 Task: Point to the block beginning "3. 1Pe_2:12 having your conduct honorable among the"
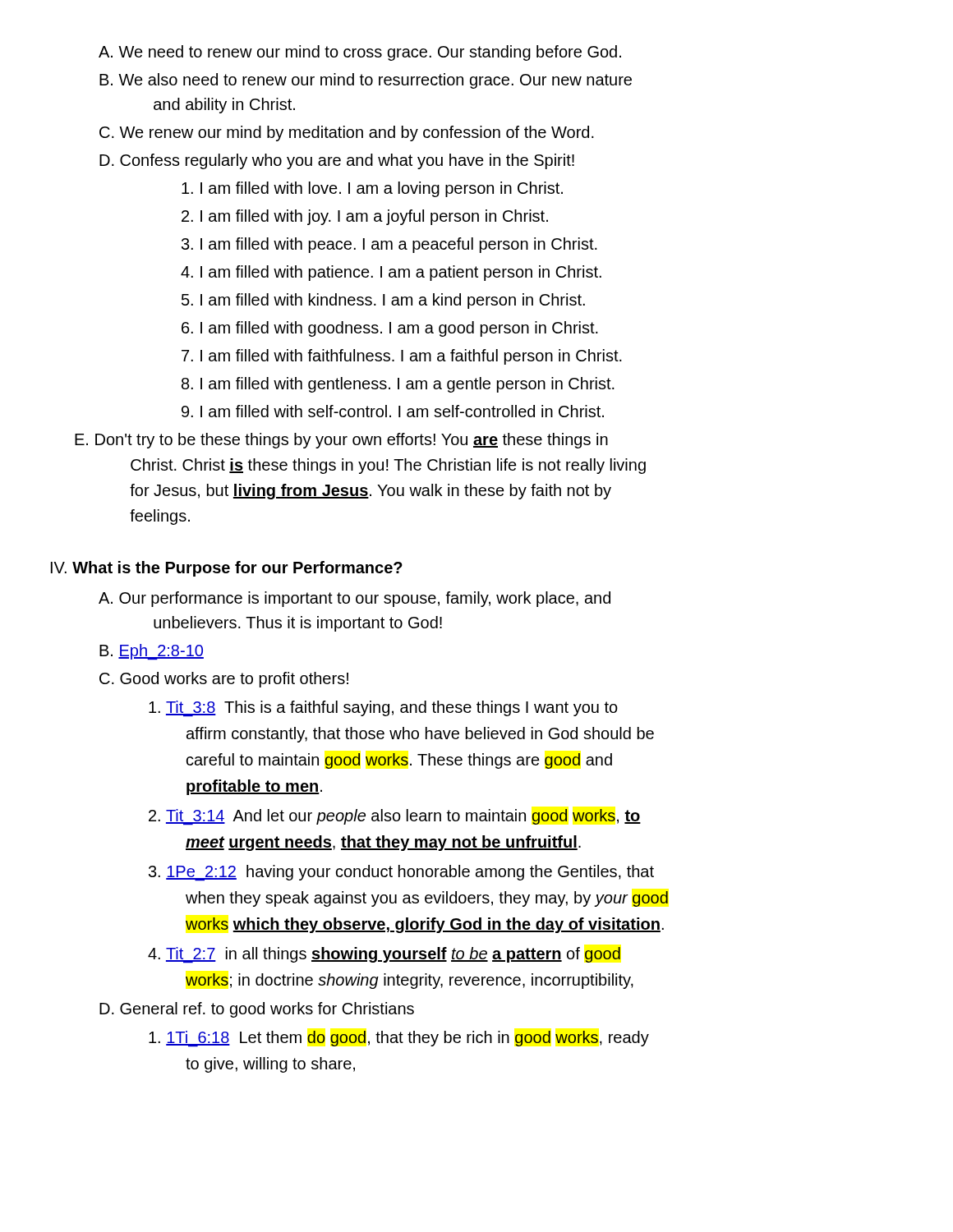pos(526,900)
